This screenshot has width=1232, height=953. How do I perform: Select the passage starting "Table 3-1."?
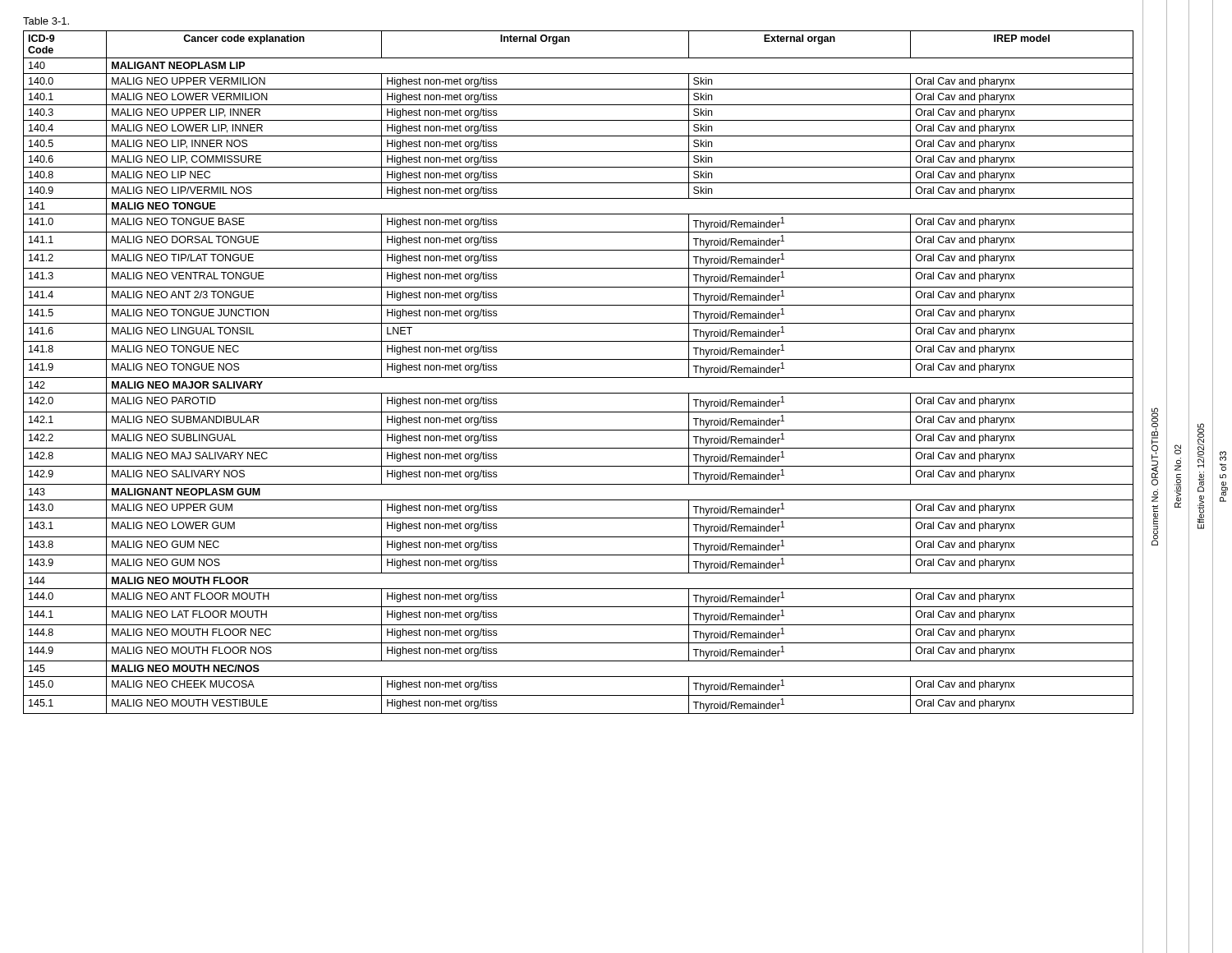click(x=46, y=21)
